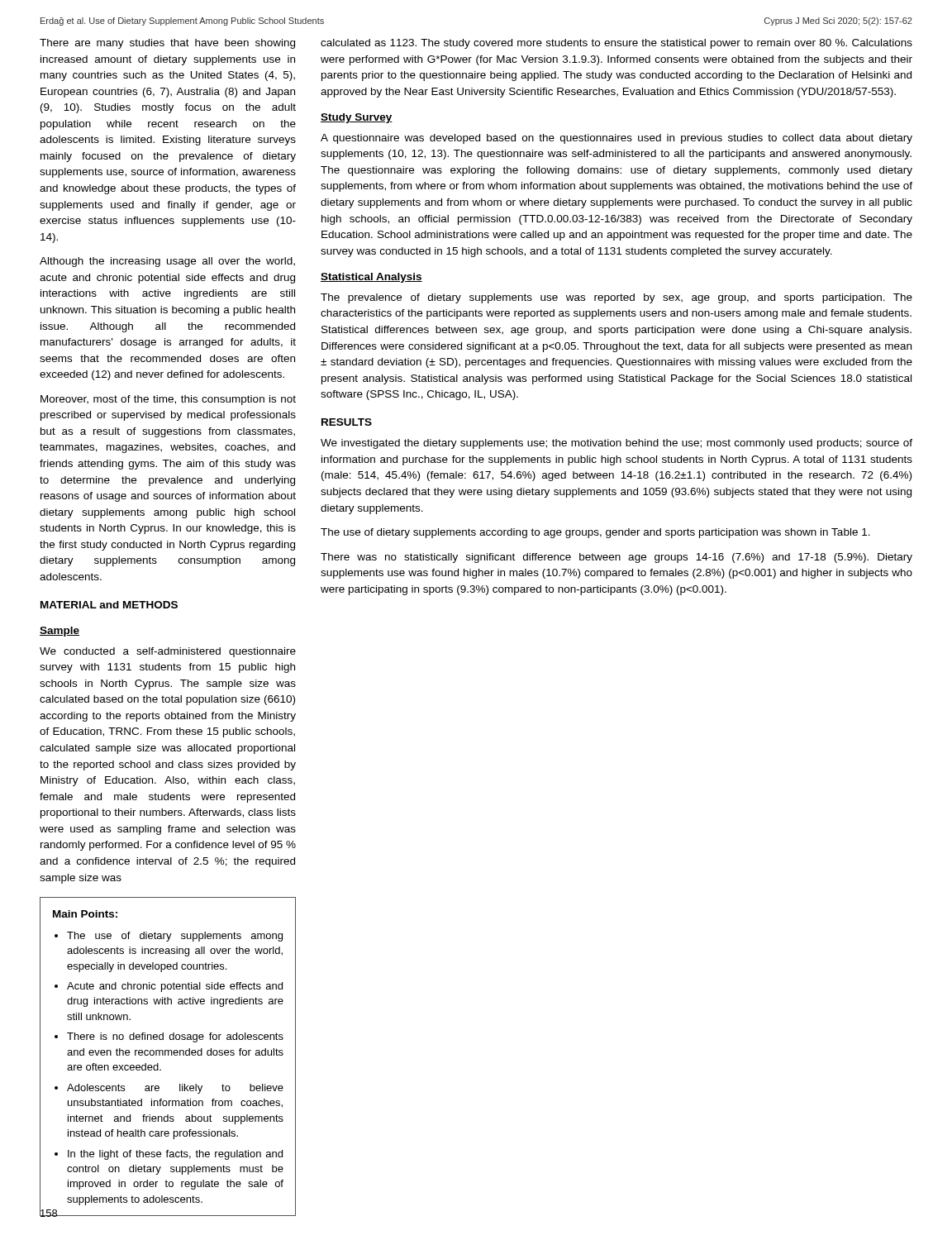Click the passage that begins "There is no defined"
Viewport: 952px width, 1240px height.
coord(175,1052)
